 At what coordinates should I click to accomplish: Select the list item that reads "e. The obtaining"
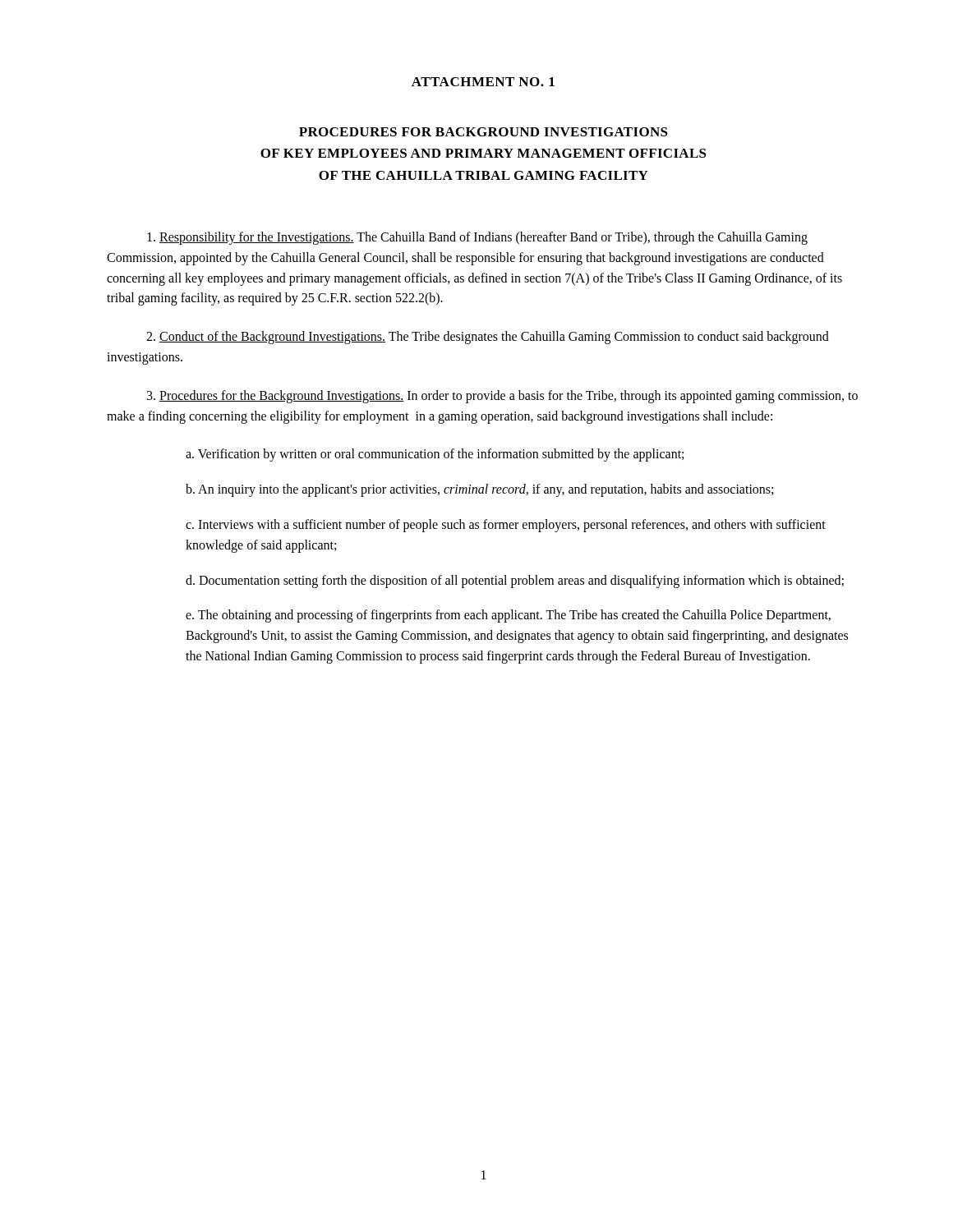pos(517,635)
